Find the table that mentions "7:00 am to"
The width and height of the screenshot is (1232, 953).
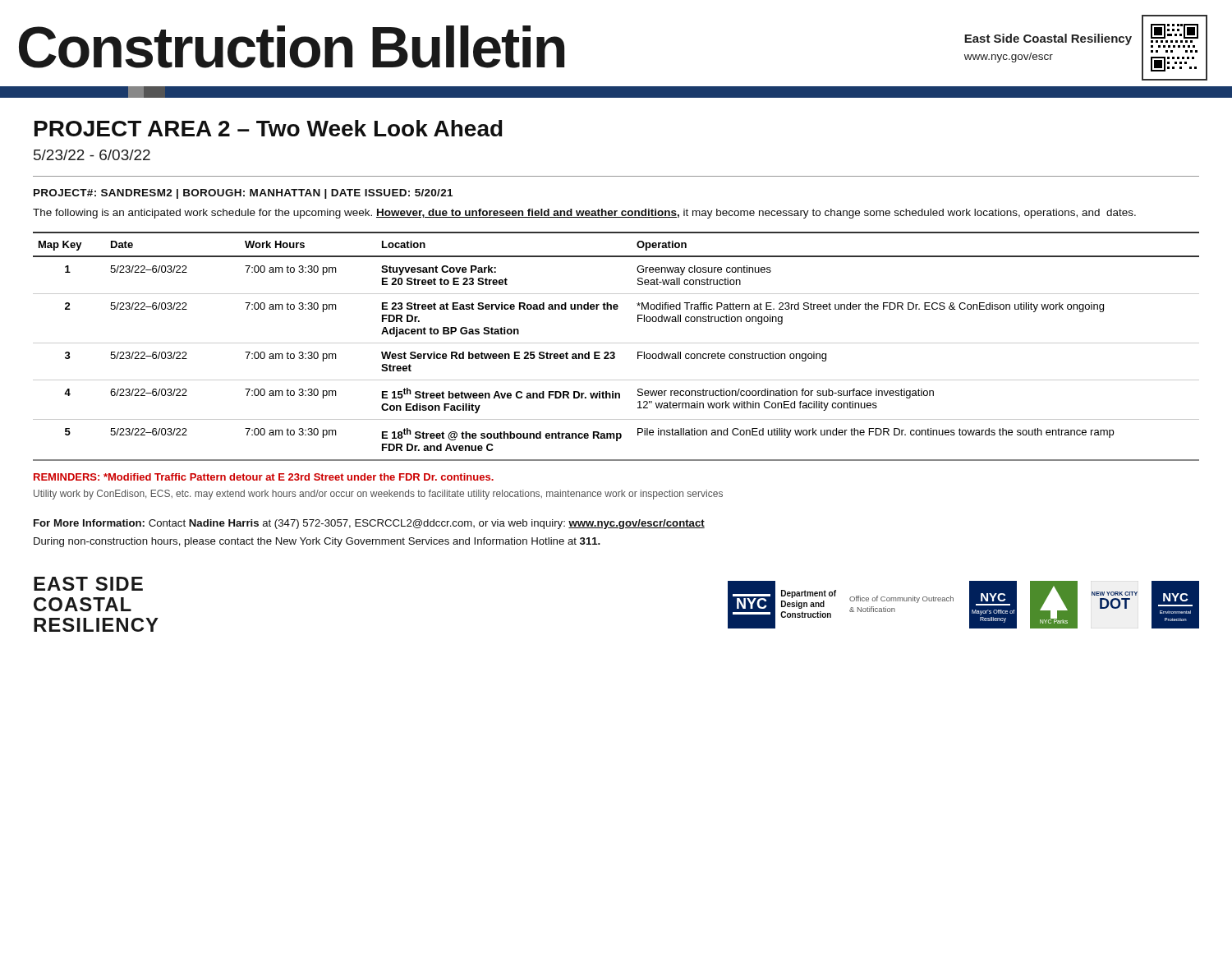[x=616, y=346]
